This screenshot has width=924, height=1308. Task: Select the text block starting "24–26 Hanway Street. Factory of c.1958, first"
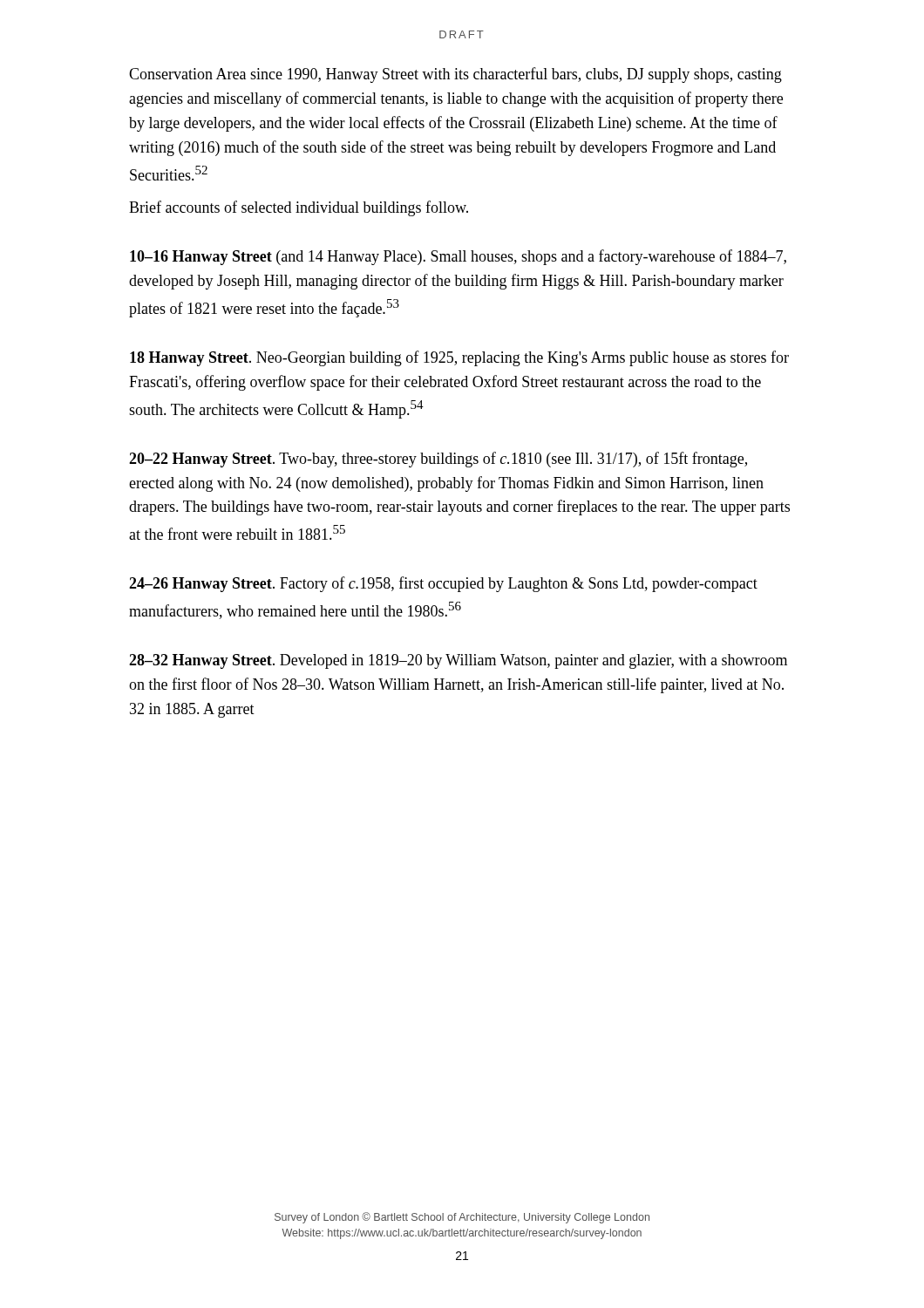(x=462, y=598)
